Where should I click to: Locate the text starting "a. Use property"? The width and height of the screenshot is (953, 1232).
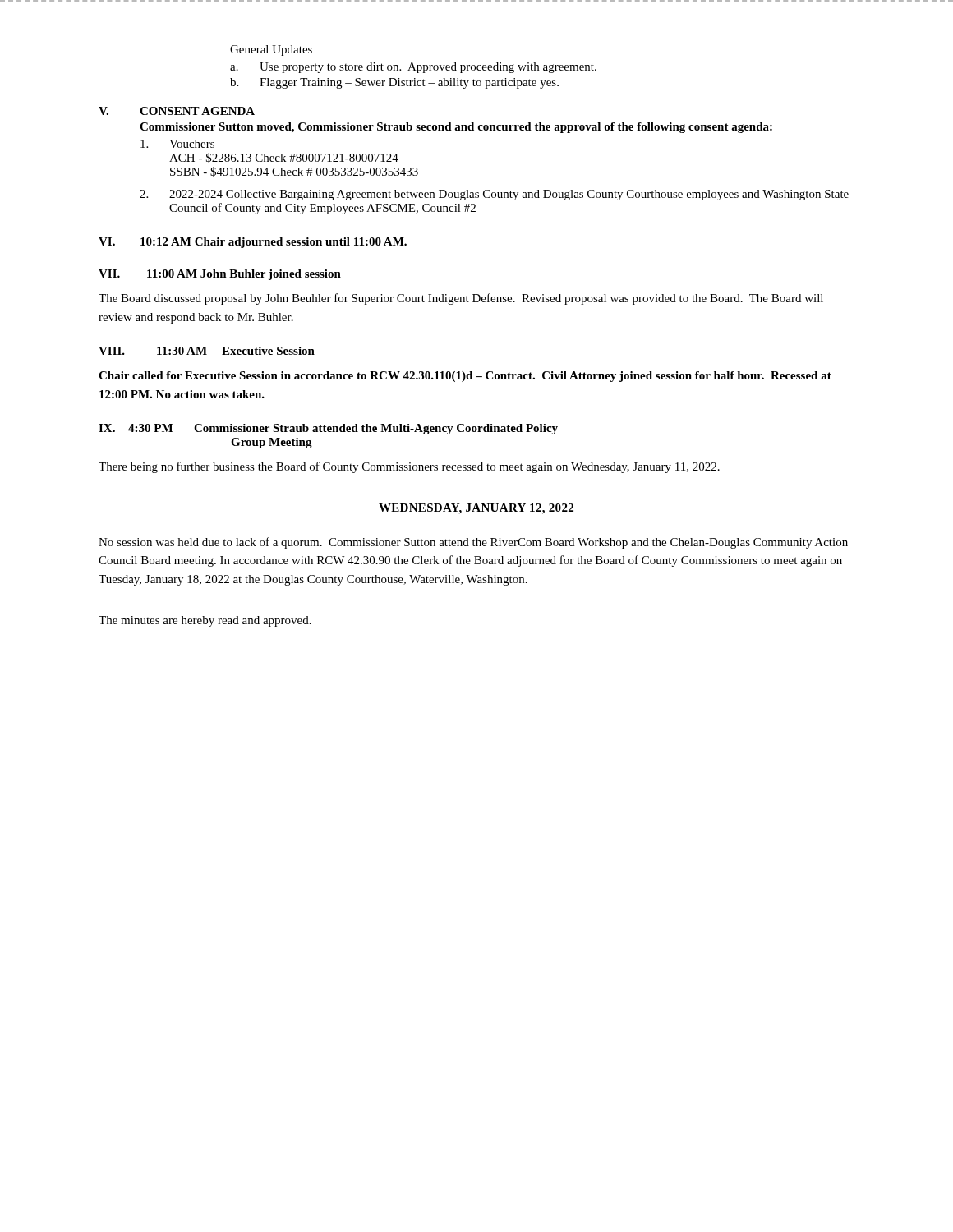tap(542, 67)
